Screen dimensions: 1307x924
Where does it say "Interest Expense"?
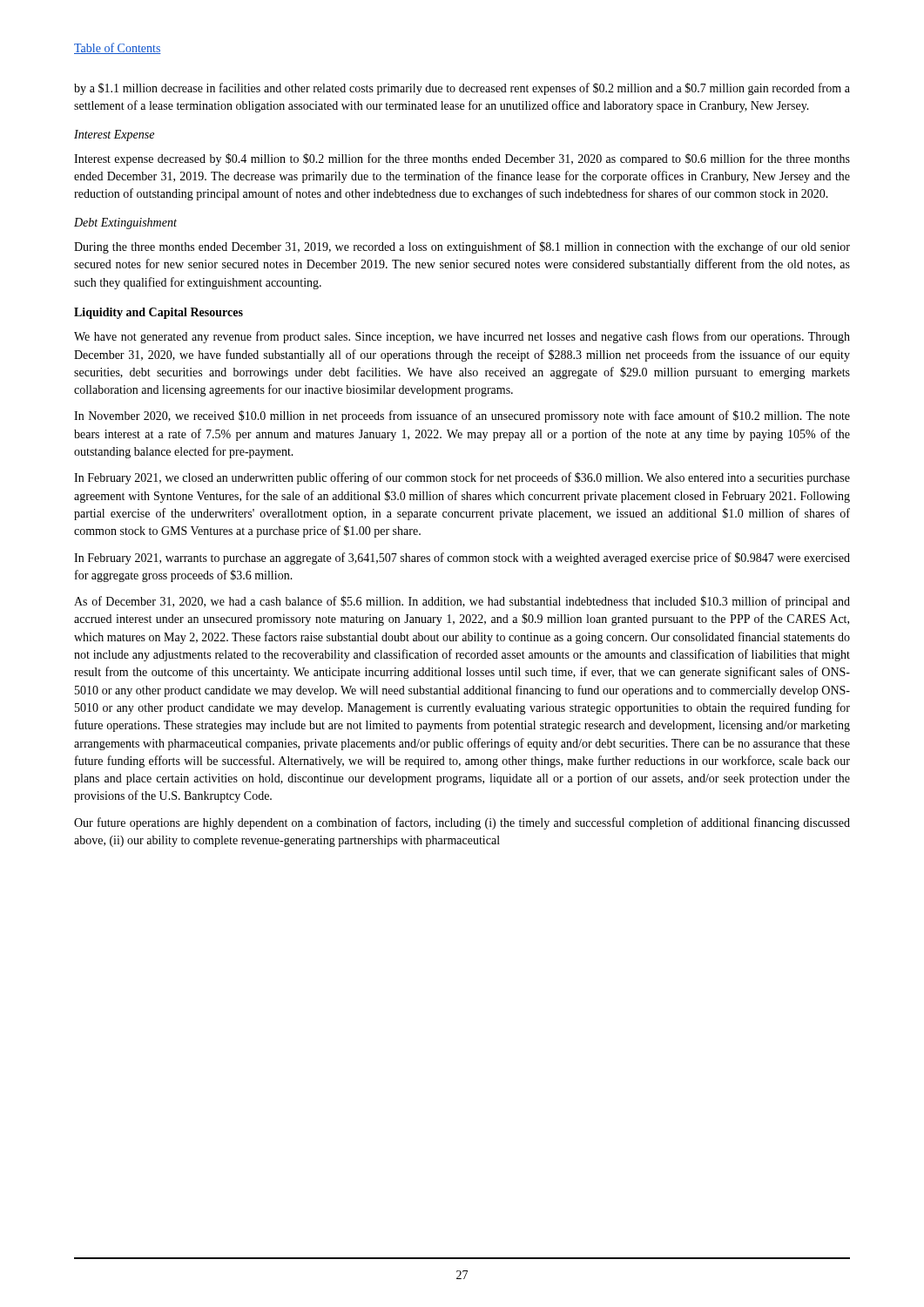pyautogui.click(x=114, y=135)
